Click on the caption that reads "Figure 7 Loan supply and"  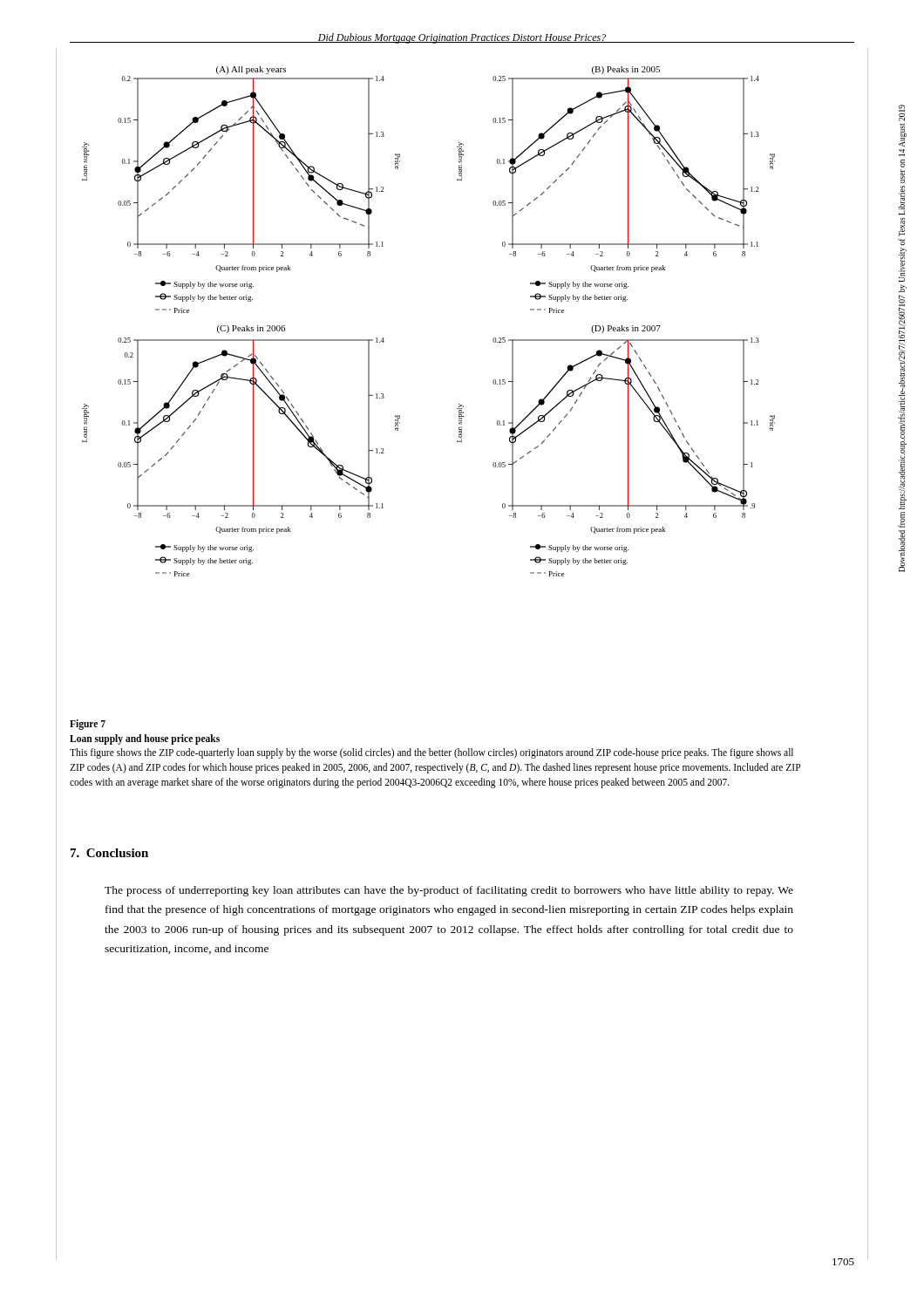point(435,753)
